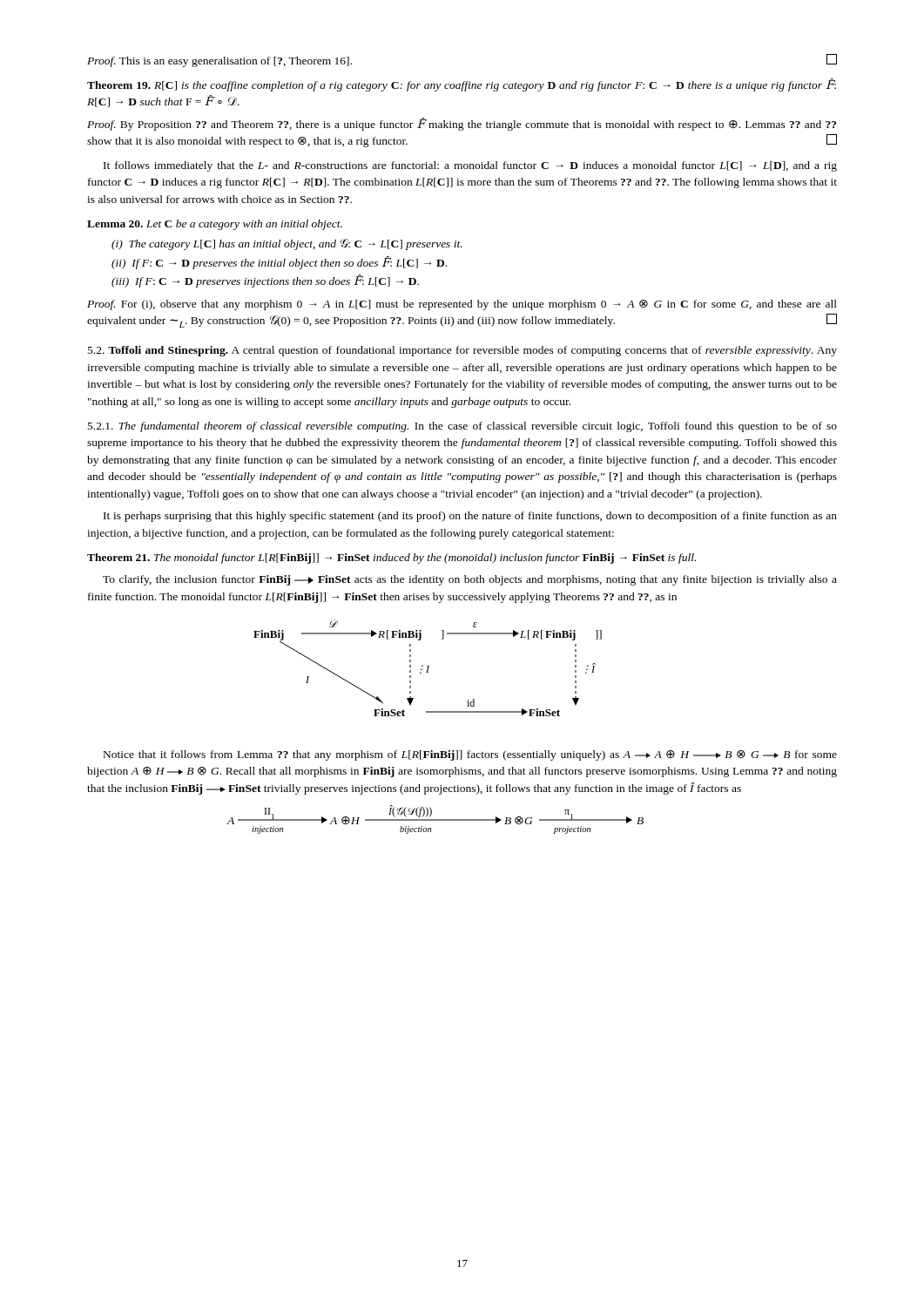Locate the region starting "2.1. The fundamental"

[462, 459]
